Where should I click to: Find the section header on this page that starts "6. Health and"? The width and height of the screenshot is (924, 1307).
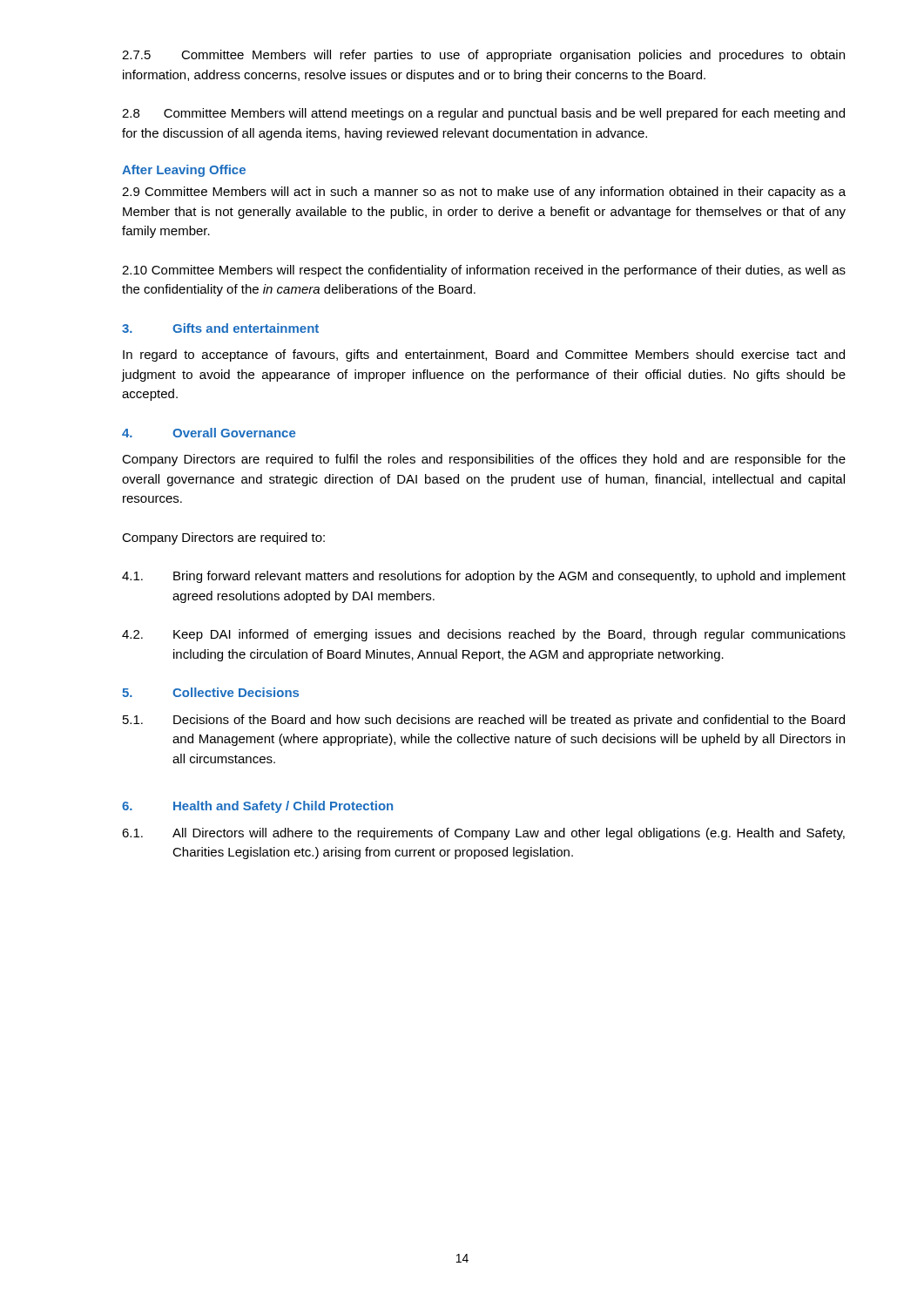258,806
